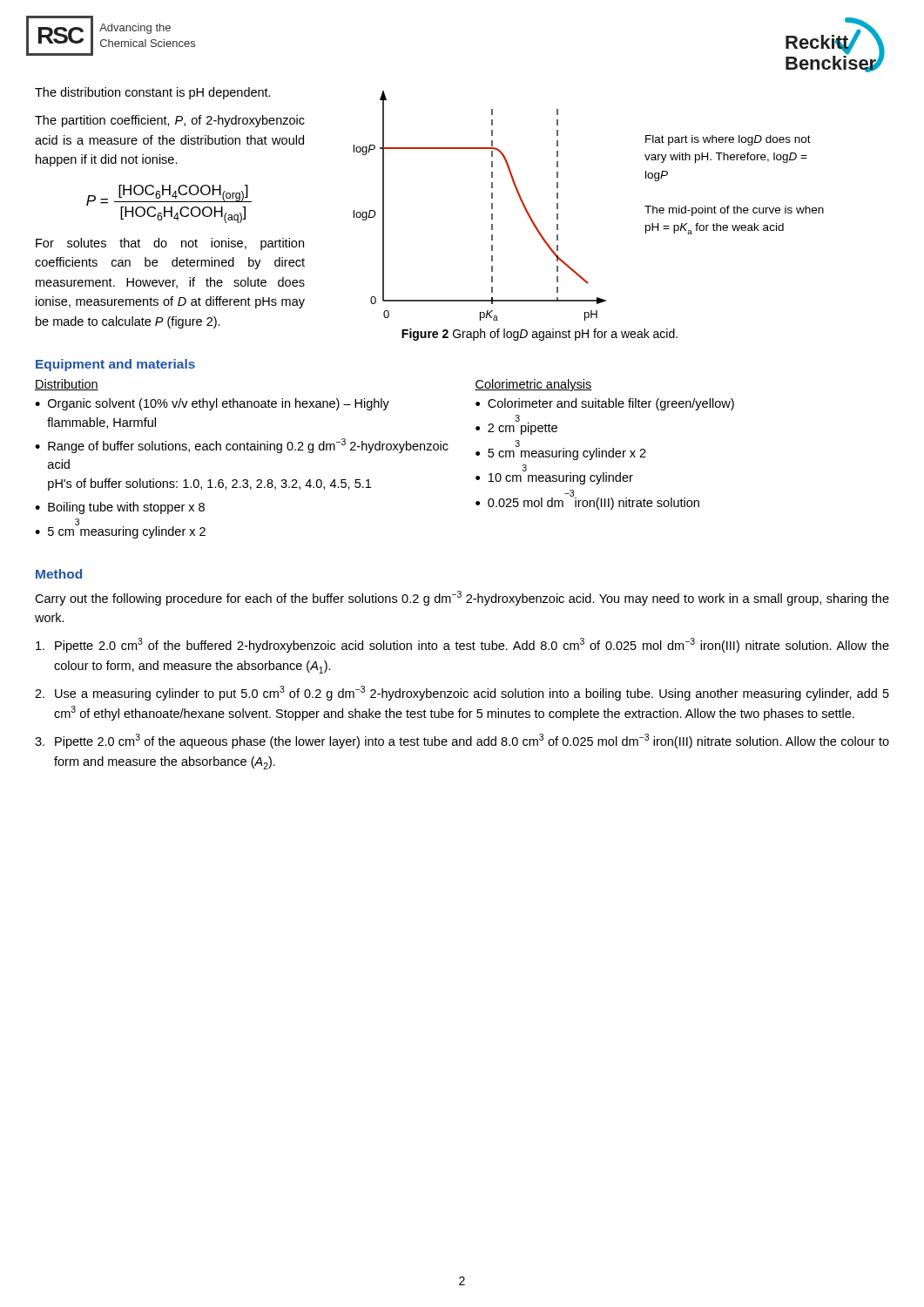Find the continuous plot
The width and height of the screenshot is (924, 1307).
tap(610, 209)
